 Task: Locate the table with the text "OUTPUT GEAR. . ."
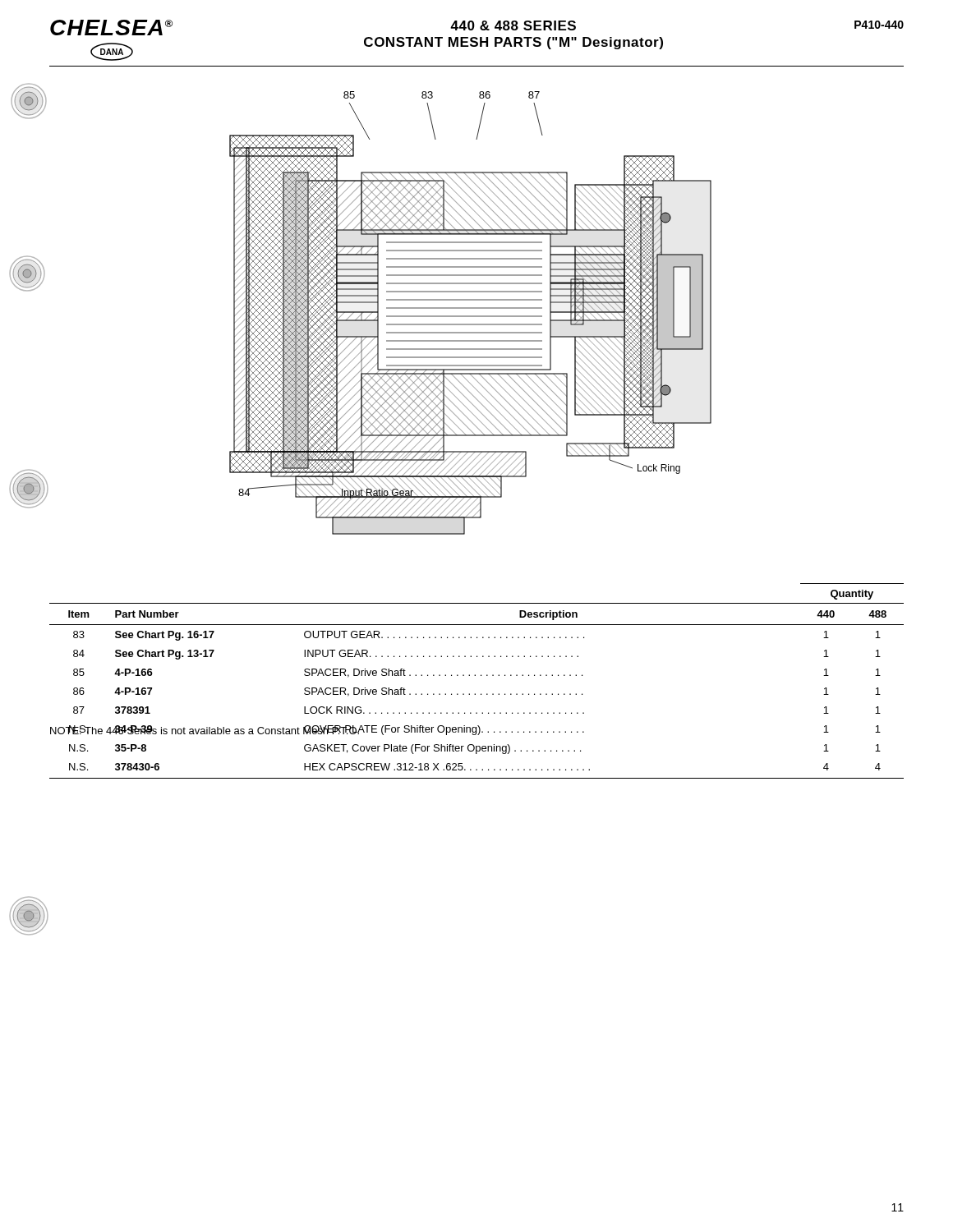[476, 681]
